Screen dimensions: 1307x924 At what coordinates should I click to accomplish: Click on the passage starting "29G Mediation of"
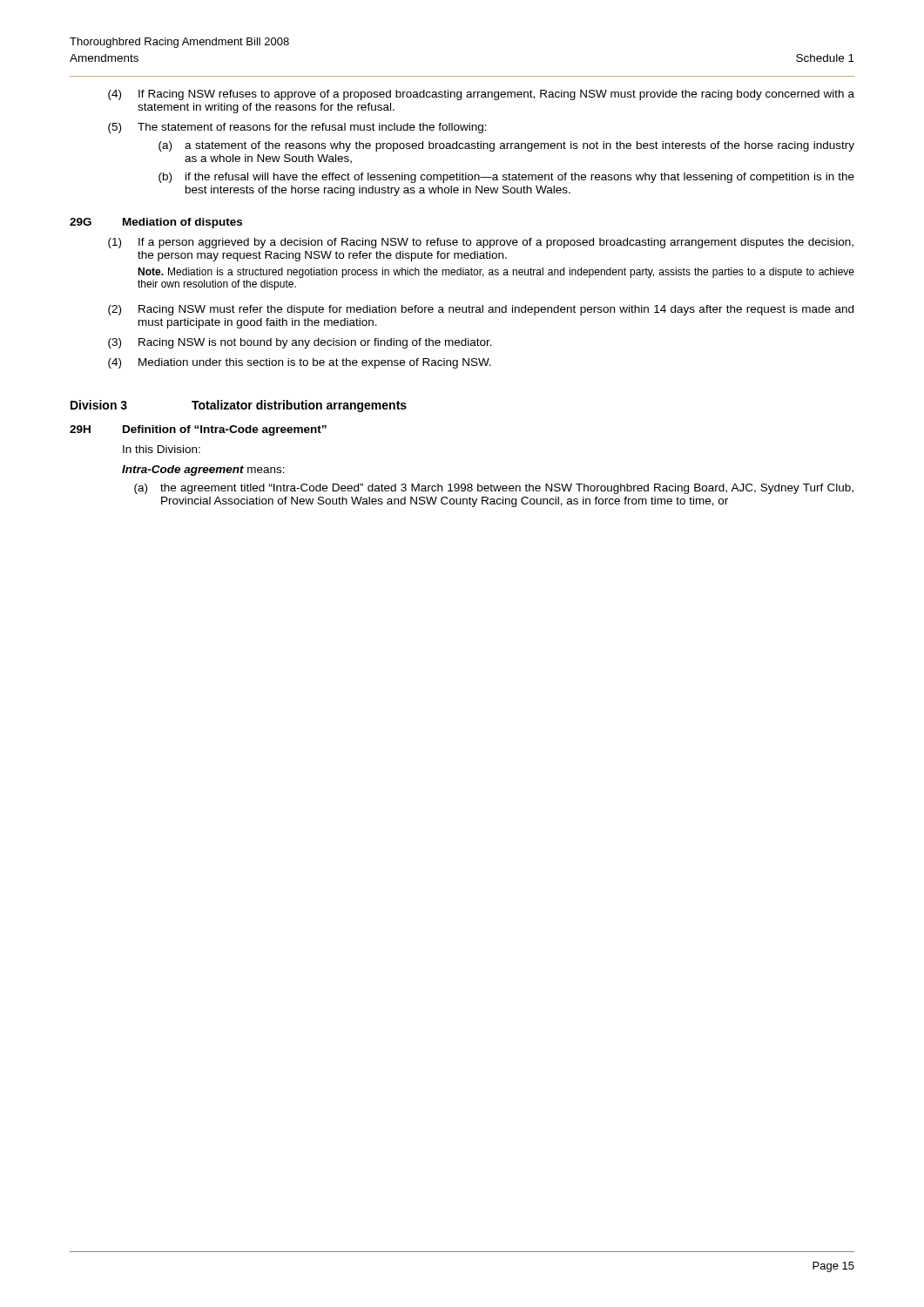click(x=156, y=222)
